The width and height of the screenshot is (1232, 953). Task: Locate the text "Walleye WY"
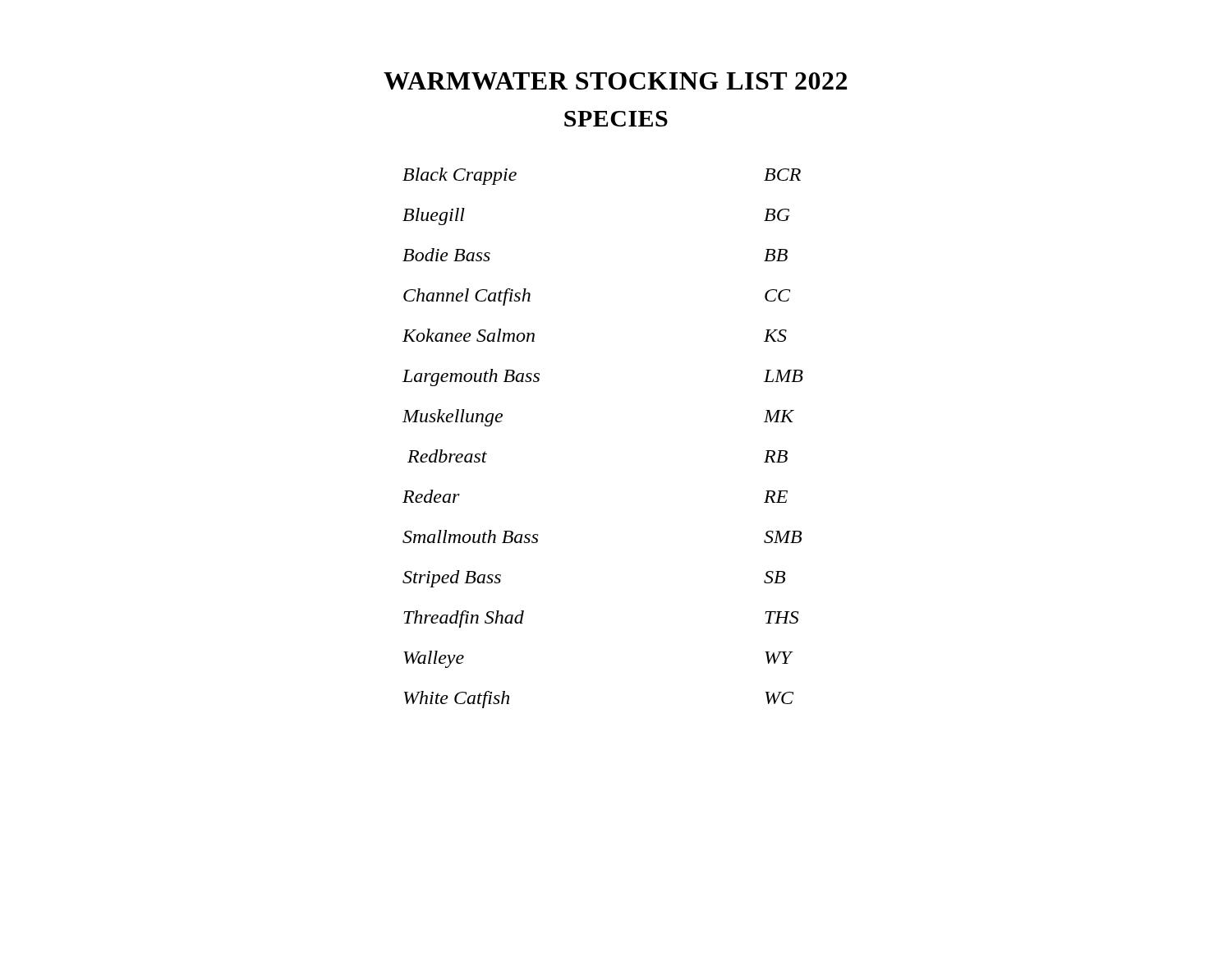pyautogui.click(x=436, y=659)
